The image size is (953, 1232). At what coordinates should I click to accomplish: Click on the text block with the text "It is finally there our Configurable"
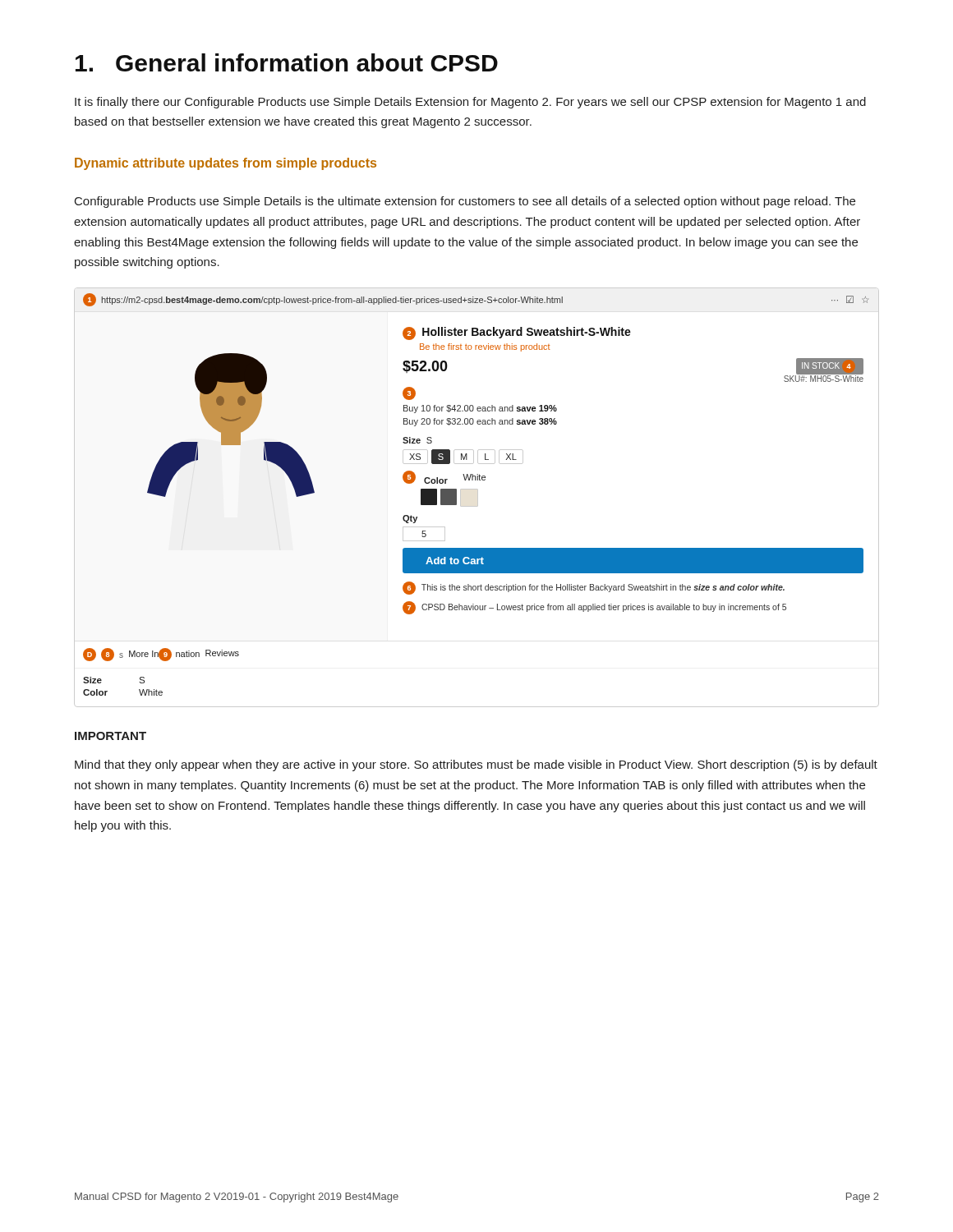coord(476,112)
